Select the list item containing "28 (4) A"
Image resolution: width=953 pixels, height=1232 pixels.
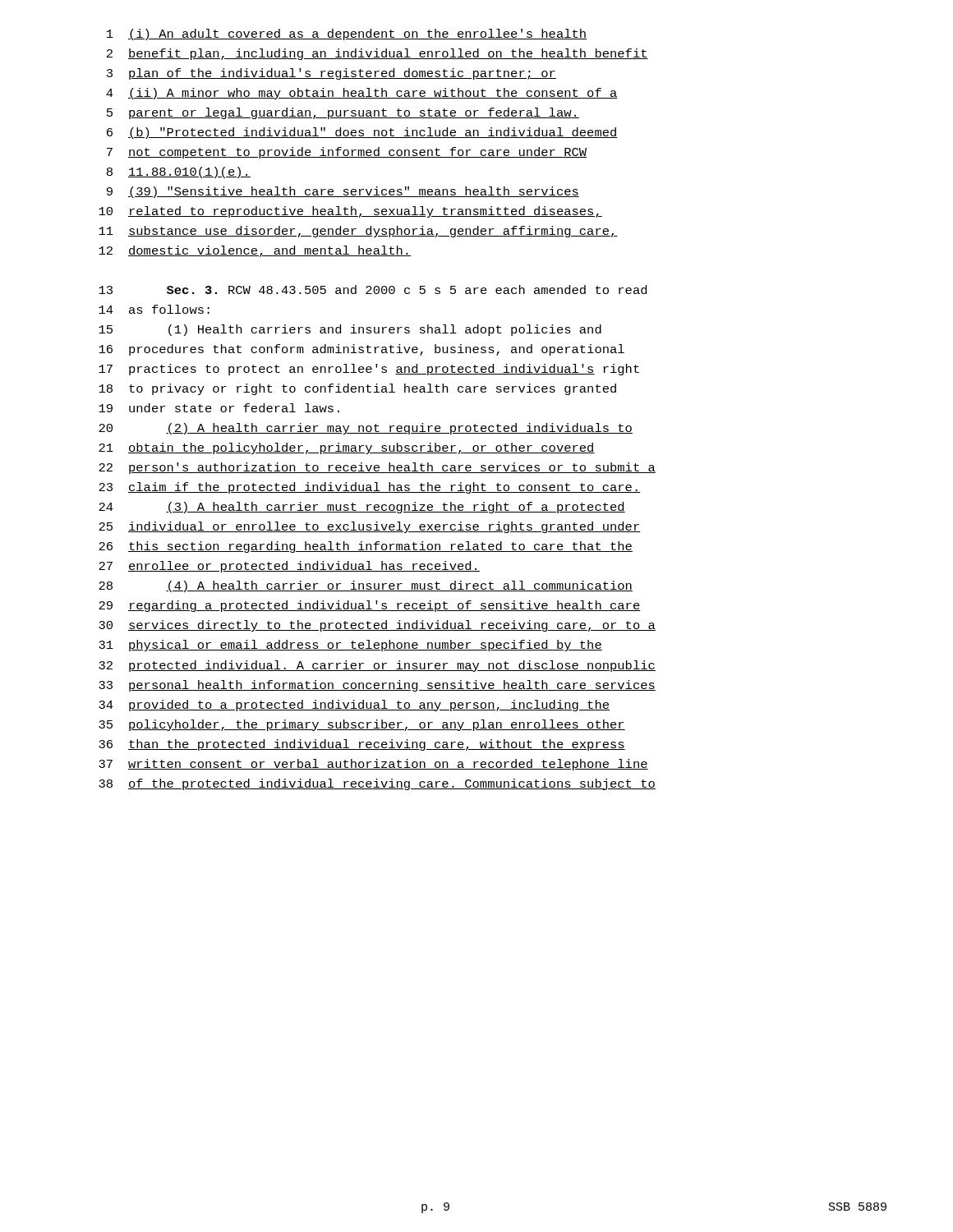485,685
